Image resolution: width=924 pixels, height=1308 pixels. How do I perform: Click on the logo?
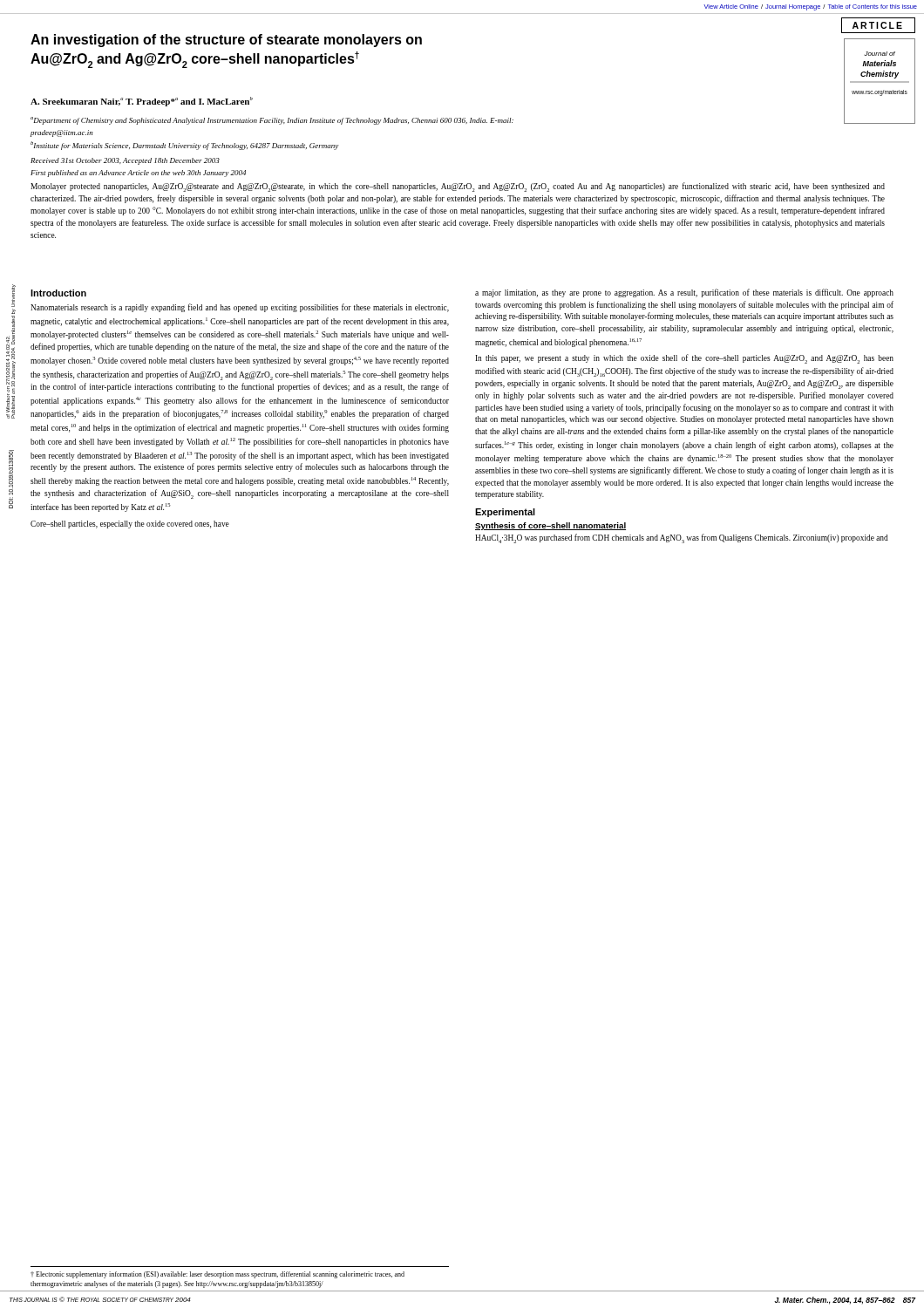point(880,81)
